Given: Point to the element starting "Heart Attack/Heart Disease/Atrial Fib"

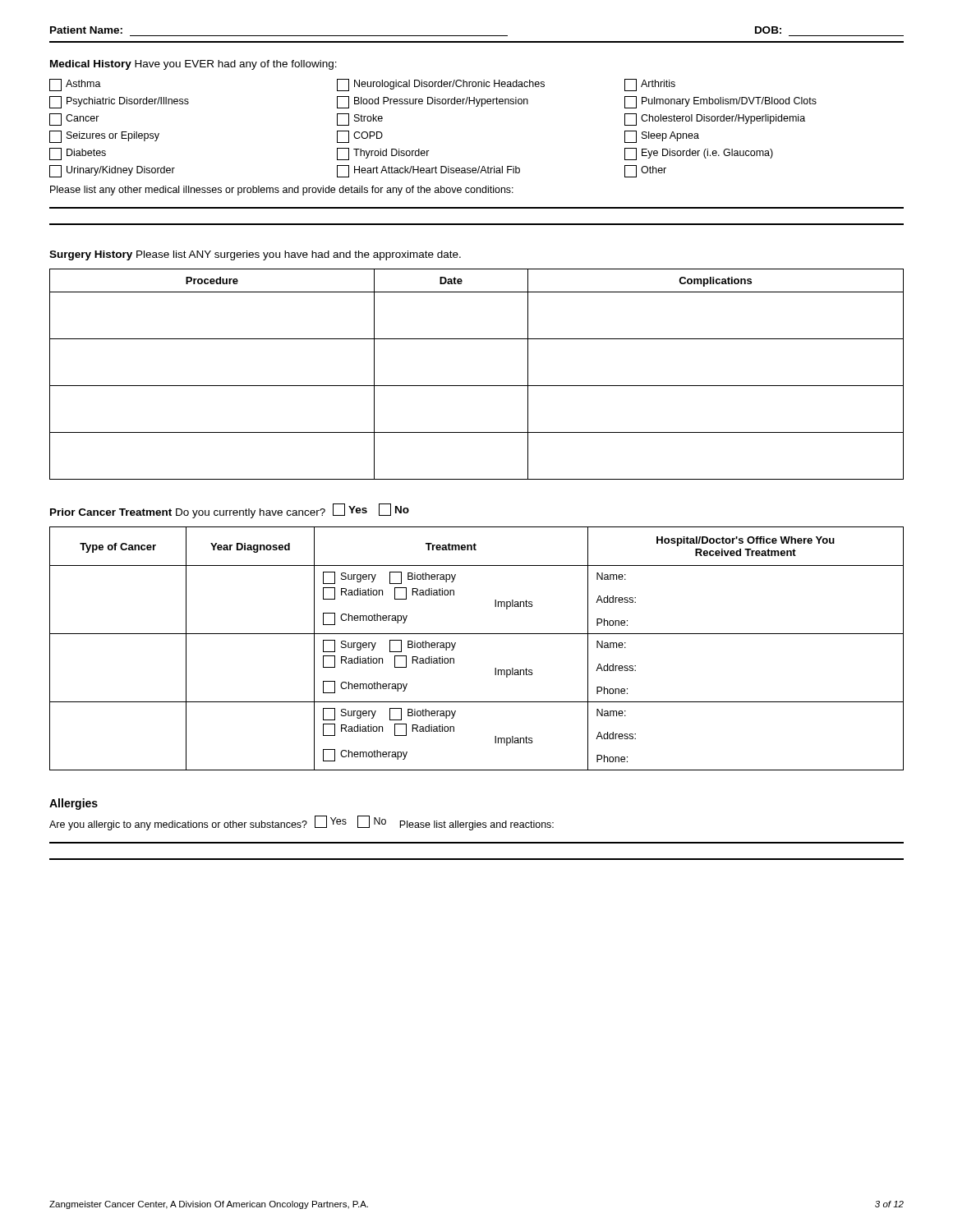Looking at the screenshot, I should coord(429,171).
